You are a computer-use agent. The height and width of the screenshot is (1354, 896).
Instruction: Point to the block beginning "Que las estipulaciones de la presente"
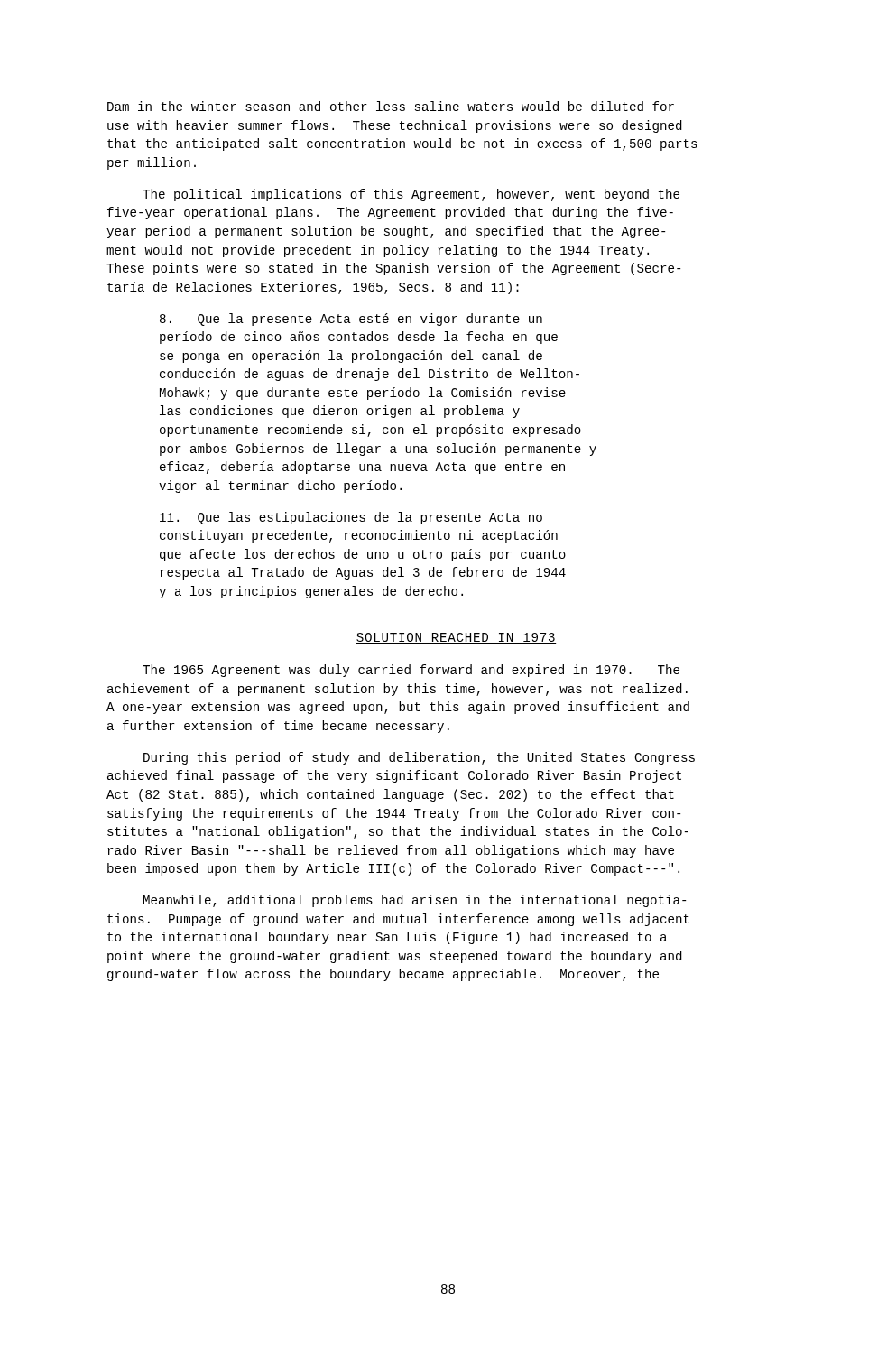pyautogui.click(x=482, y=555)
